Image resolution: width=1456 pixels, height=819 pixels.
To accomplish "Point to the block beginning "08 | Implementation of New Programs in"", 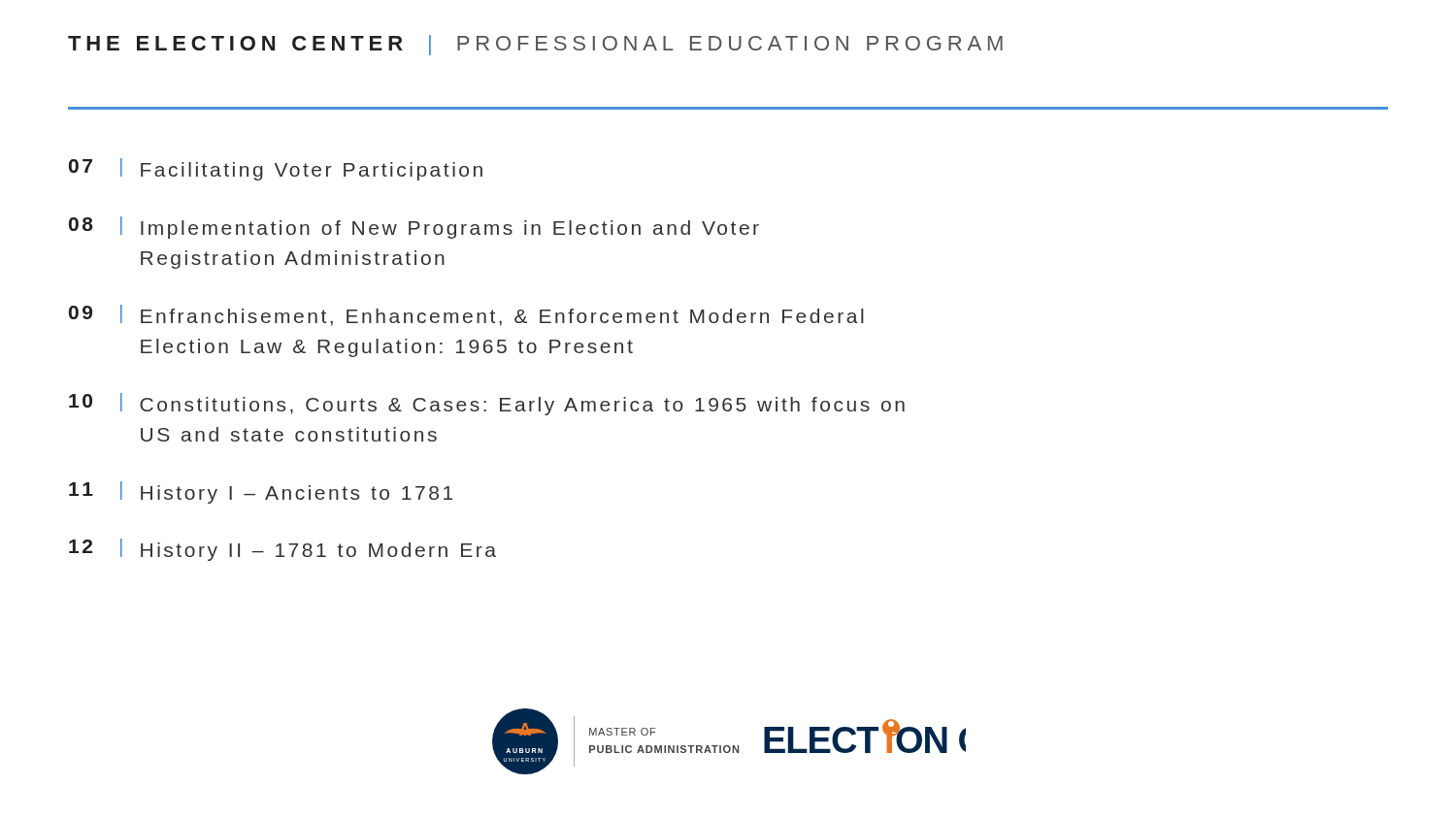I will (x=415, y=243).
